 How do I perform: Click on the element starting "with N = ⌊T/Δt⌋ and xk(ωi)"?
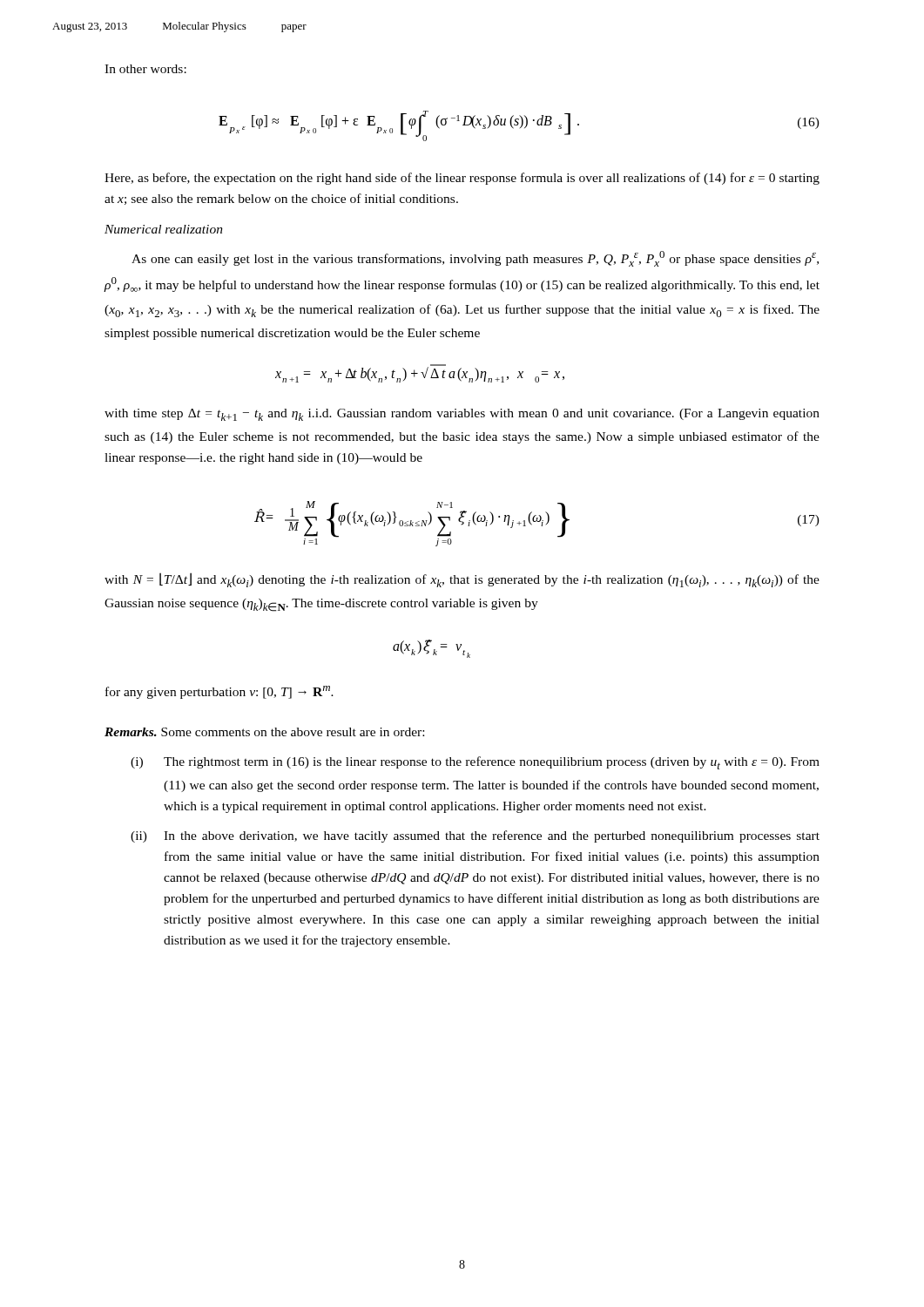[x=462, y=592]
